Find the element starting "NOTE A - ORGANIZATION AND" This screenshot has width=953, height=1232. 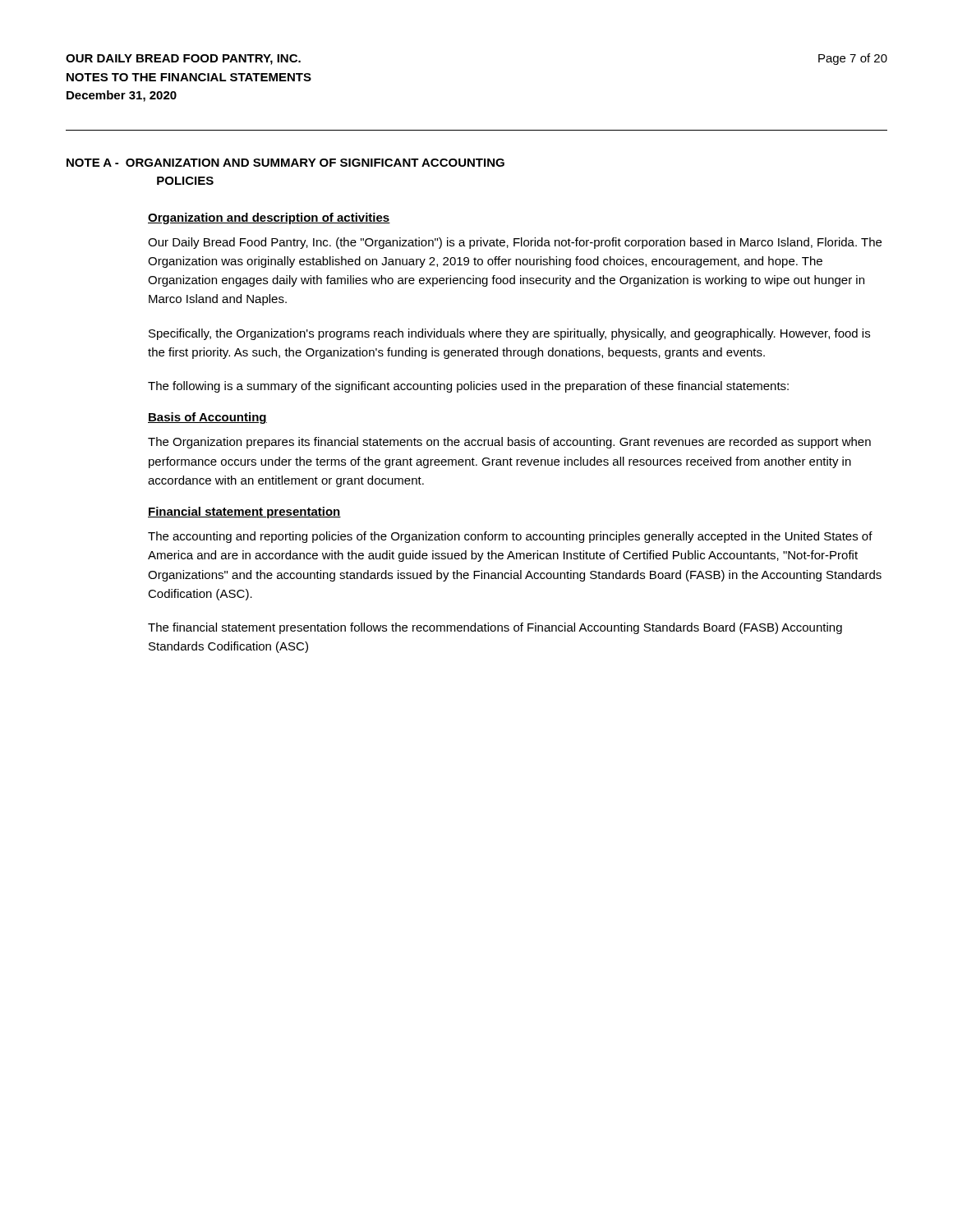point(285,172)
